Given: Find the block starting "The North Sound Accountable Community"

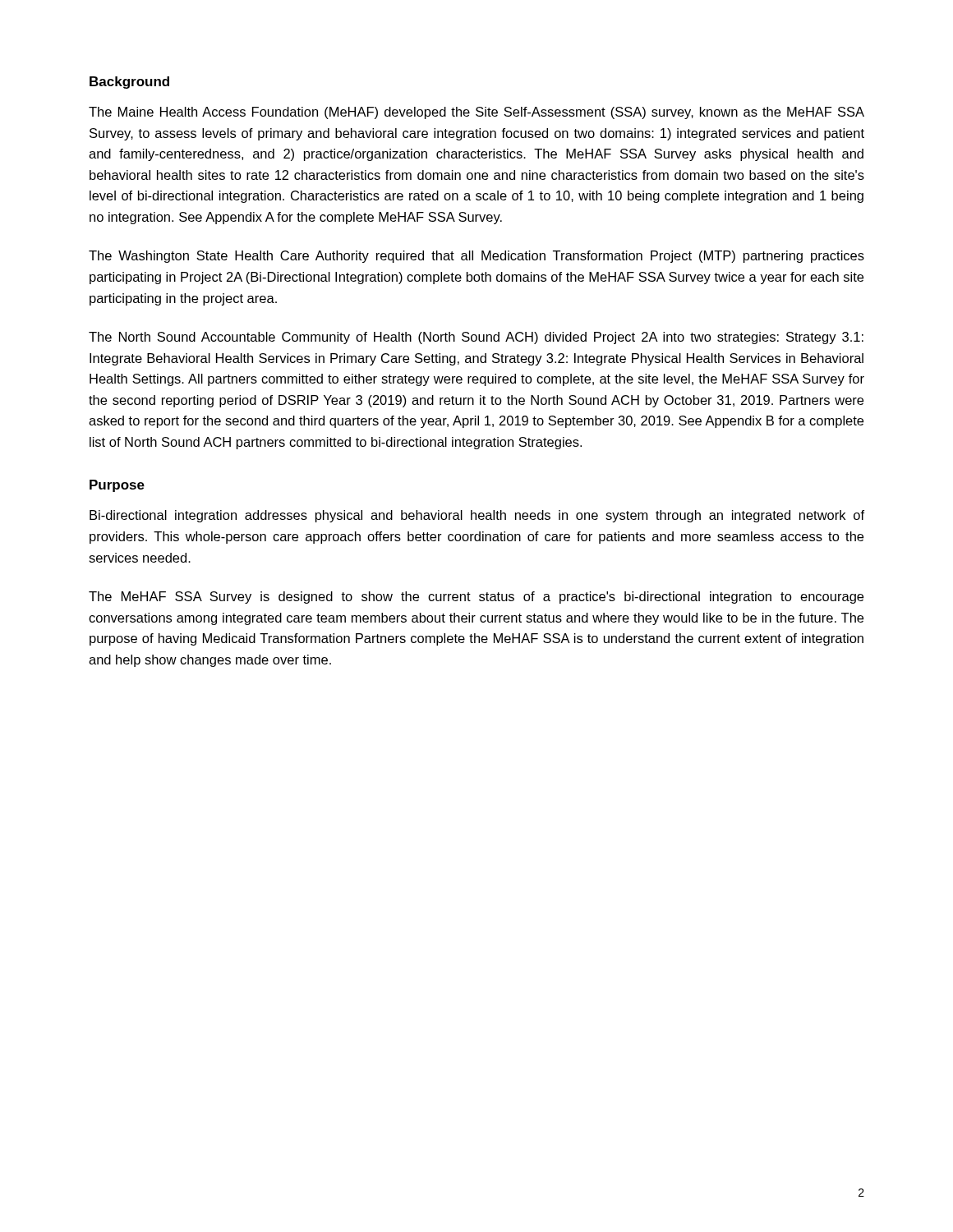Looking at the screenshot, I should [x=476, y=389].
